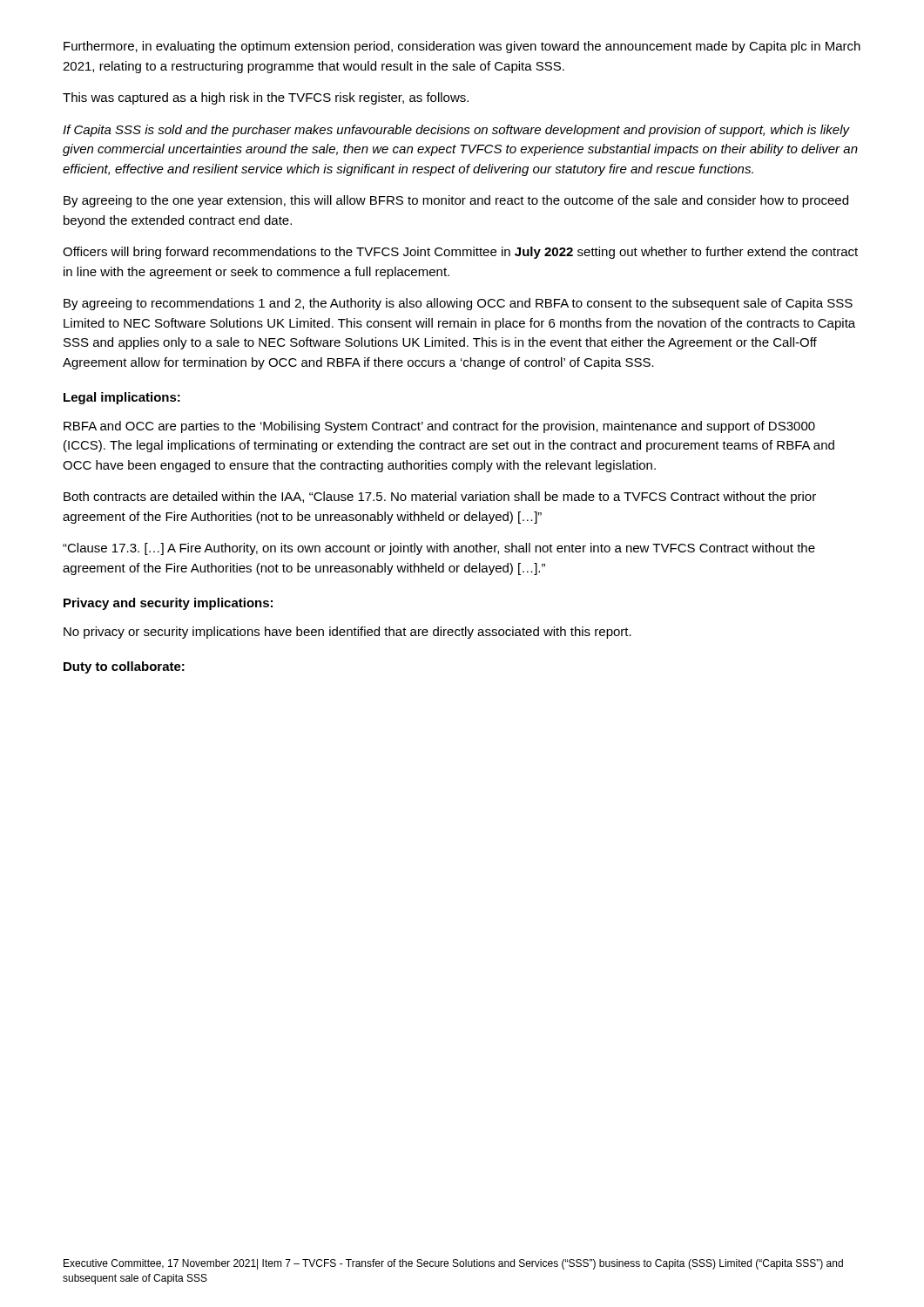Point to "Duty to collaborate:"

[x=124, y=667]
